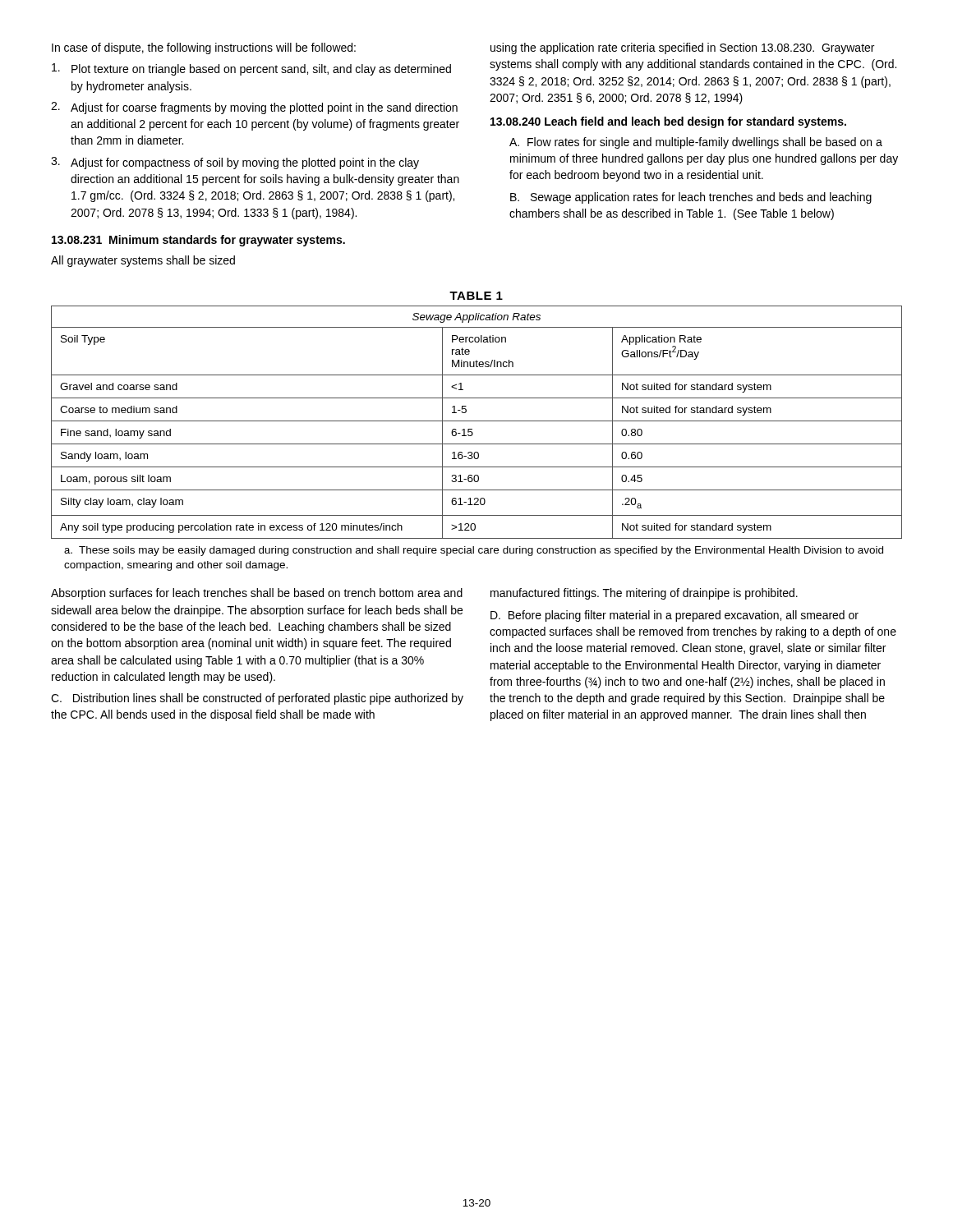Where is the section header that starts "13.08.240 Leach field and leach"?

(x=668, y=122)
